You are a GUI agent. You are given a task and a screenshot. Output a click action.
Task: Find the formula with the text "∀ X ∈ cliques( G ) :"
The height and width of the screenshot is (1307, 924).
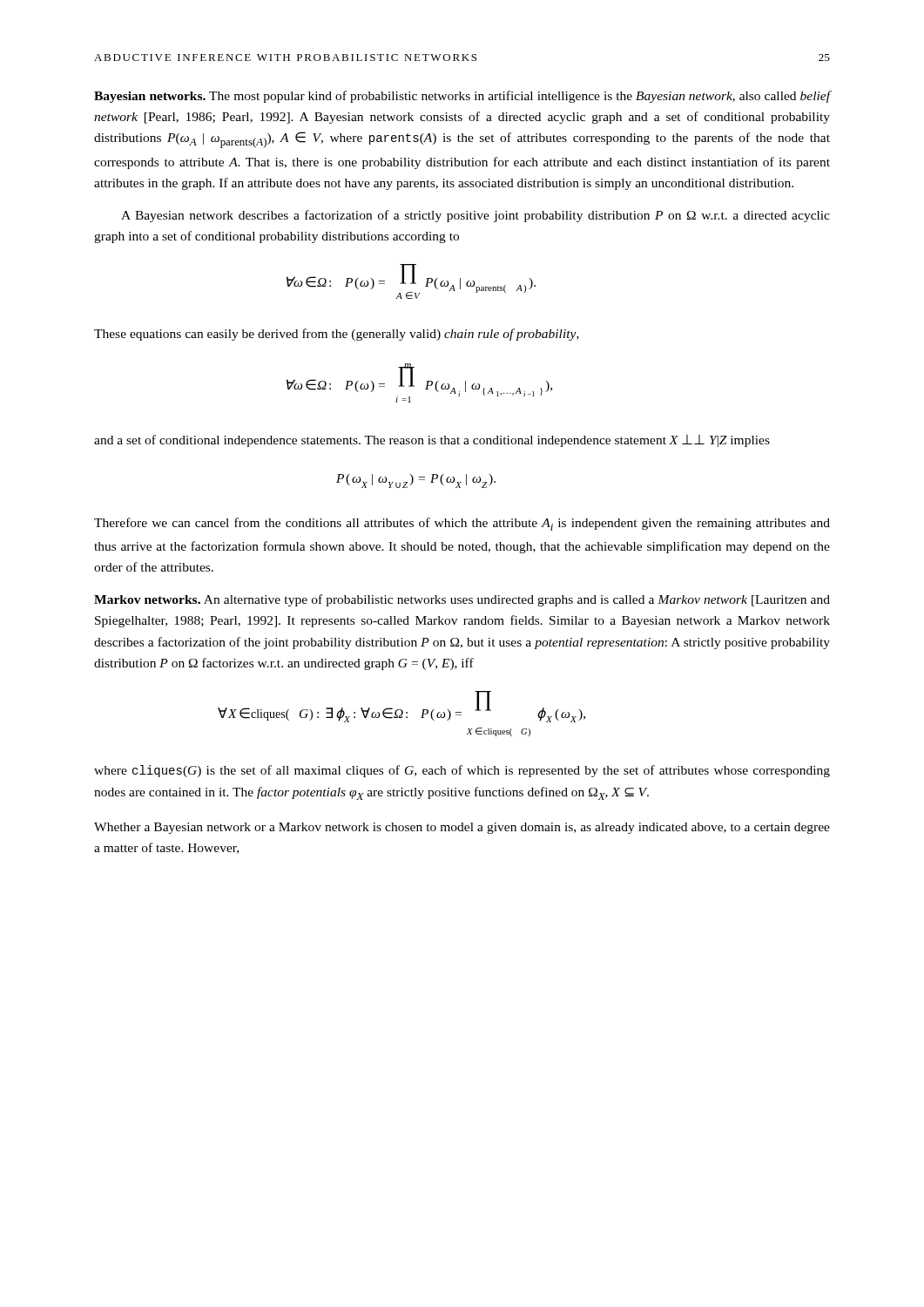click(462, 714)
